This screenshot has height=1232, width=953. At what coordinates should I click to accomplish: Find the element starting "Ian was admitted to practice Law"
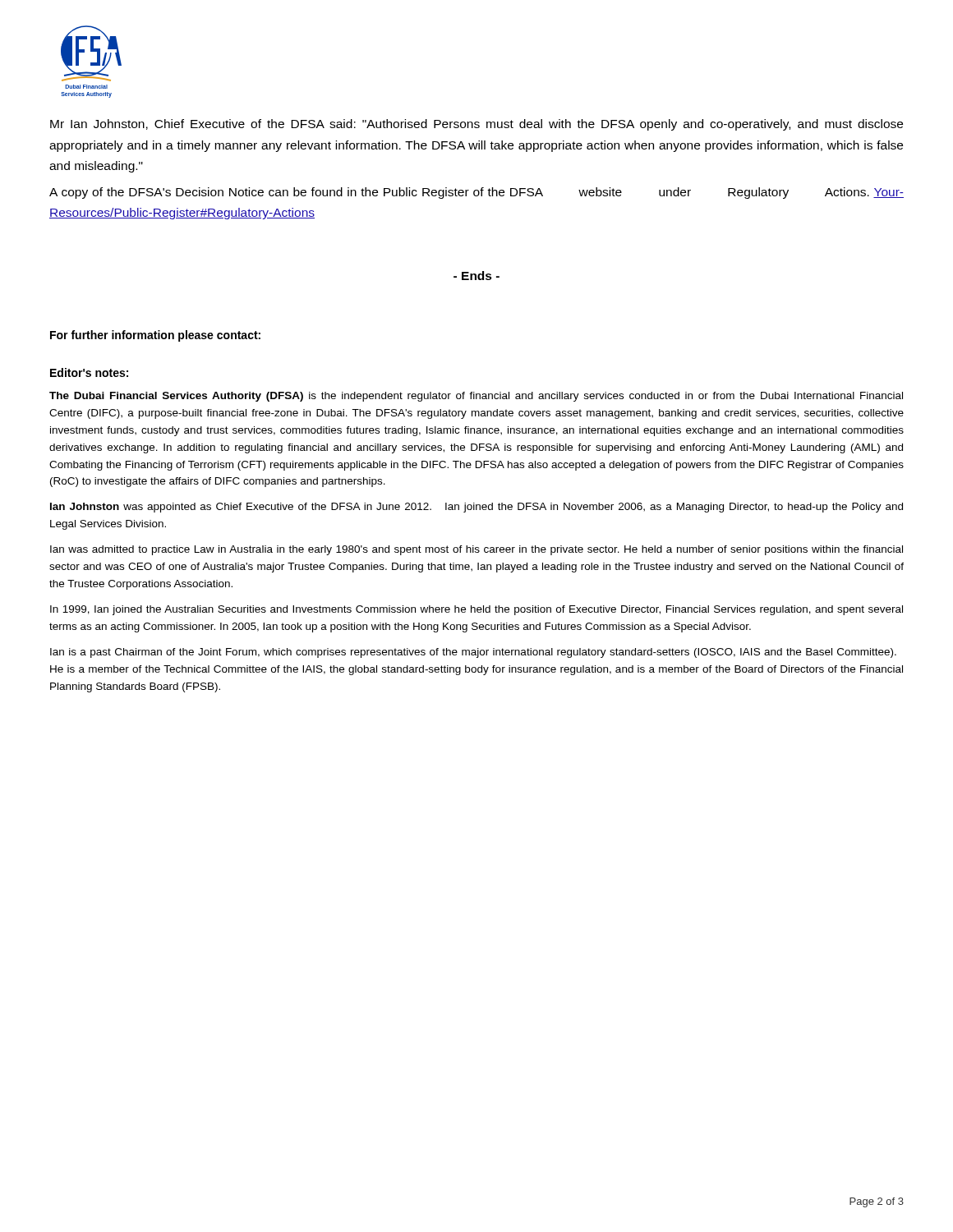click(476, 566)
